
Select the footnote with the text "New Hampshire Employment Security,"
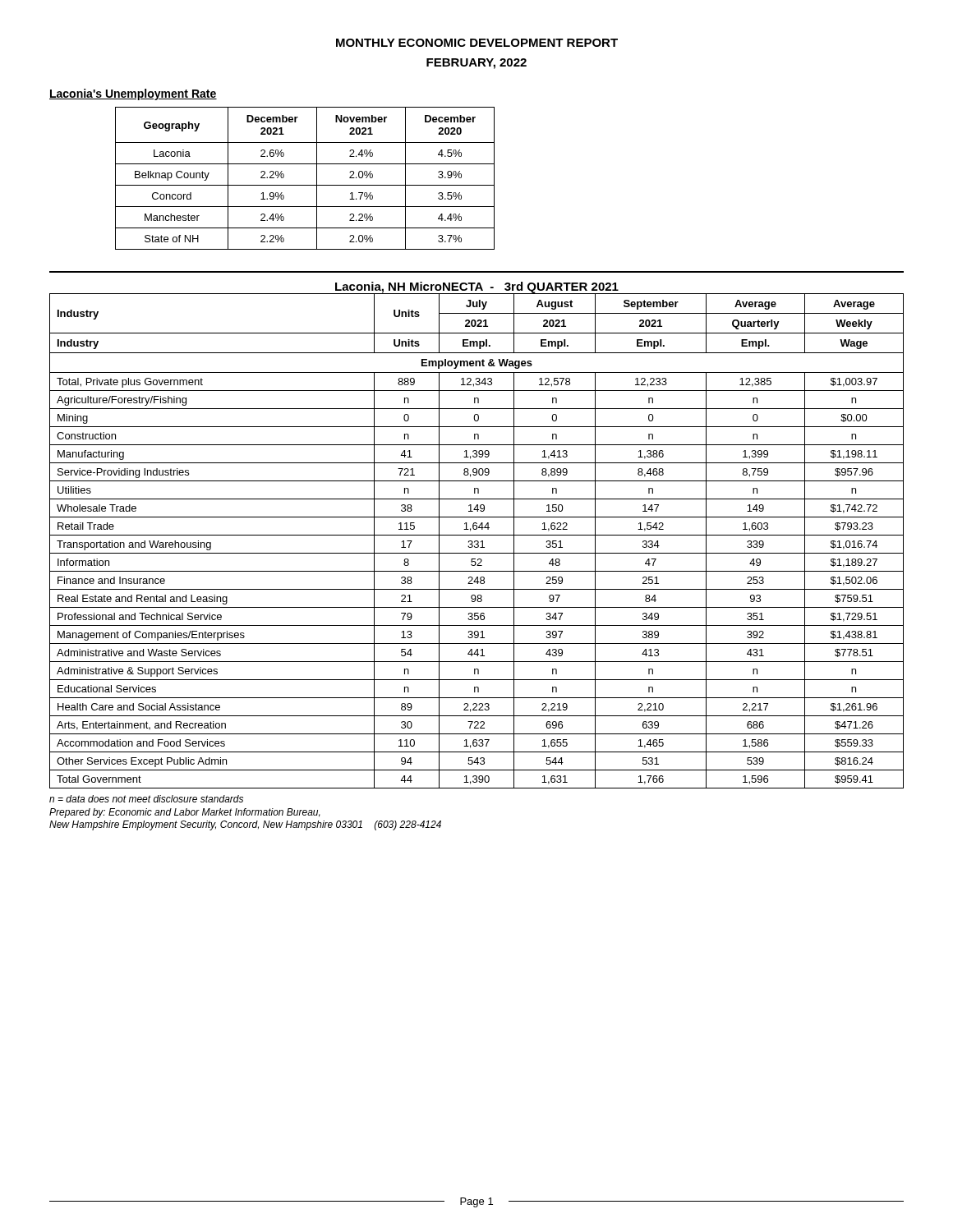tap(245, 825)
